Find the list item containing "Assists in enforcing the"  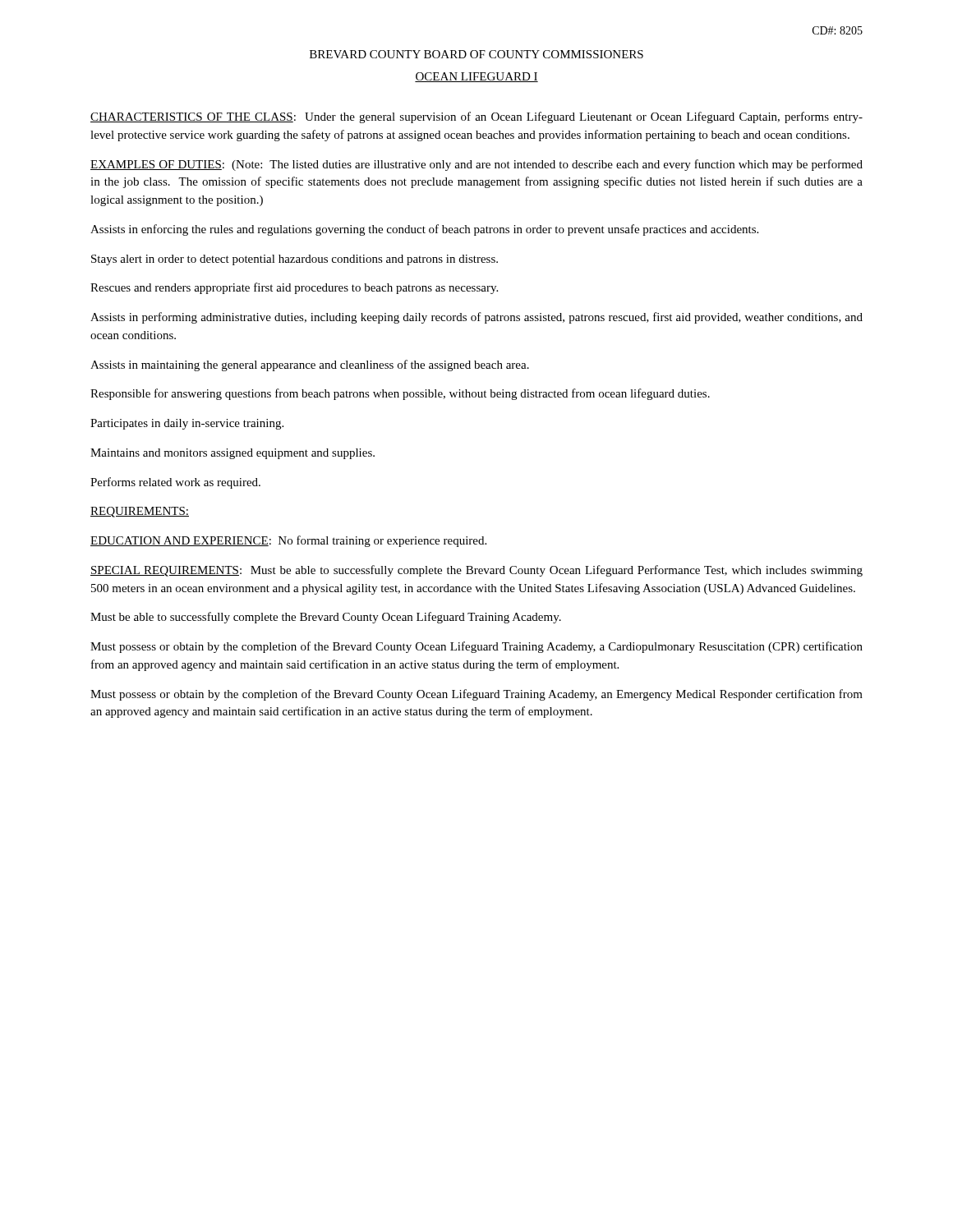[425, 229]
